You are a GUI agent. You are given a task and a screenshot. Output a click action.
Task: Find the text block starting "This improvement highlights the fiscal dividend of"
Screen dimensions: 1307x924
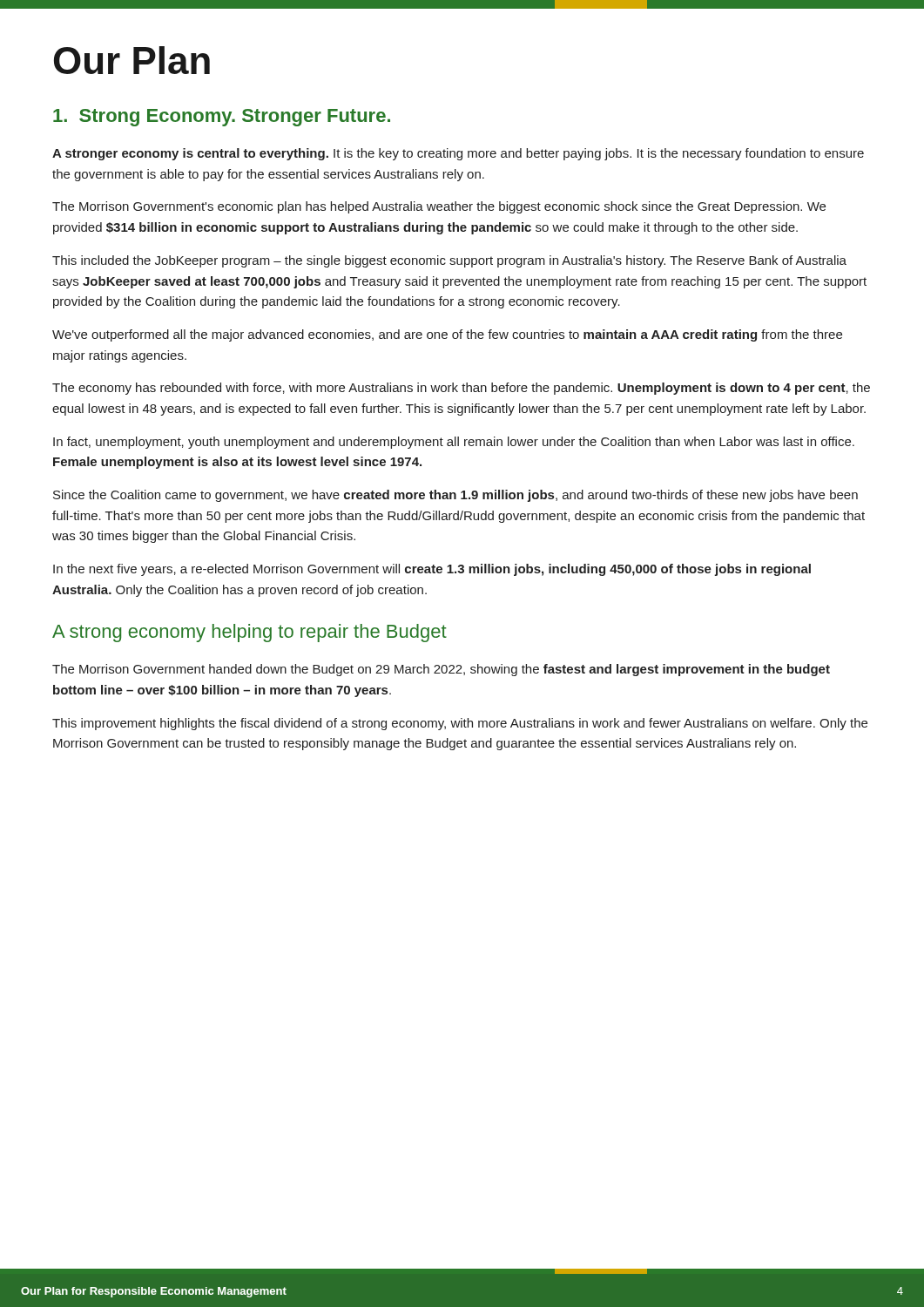point(460,733)
